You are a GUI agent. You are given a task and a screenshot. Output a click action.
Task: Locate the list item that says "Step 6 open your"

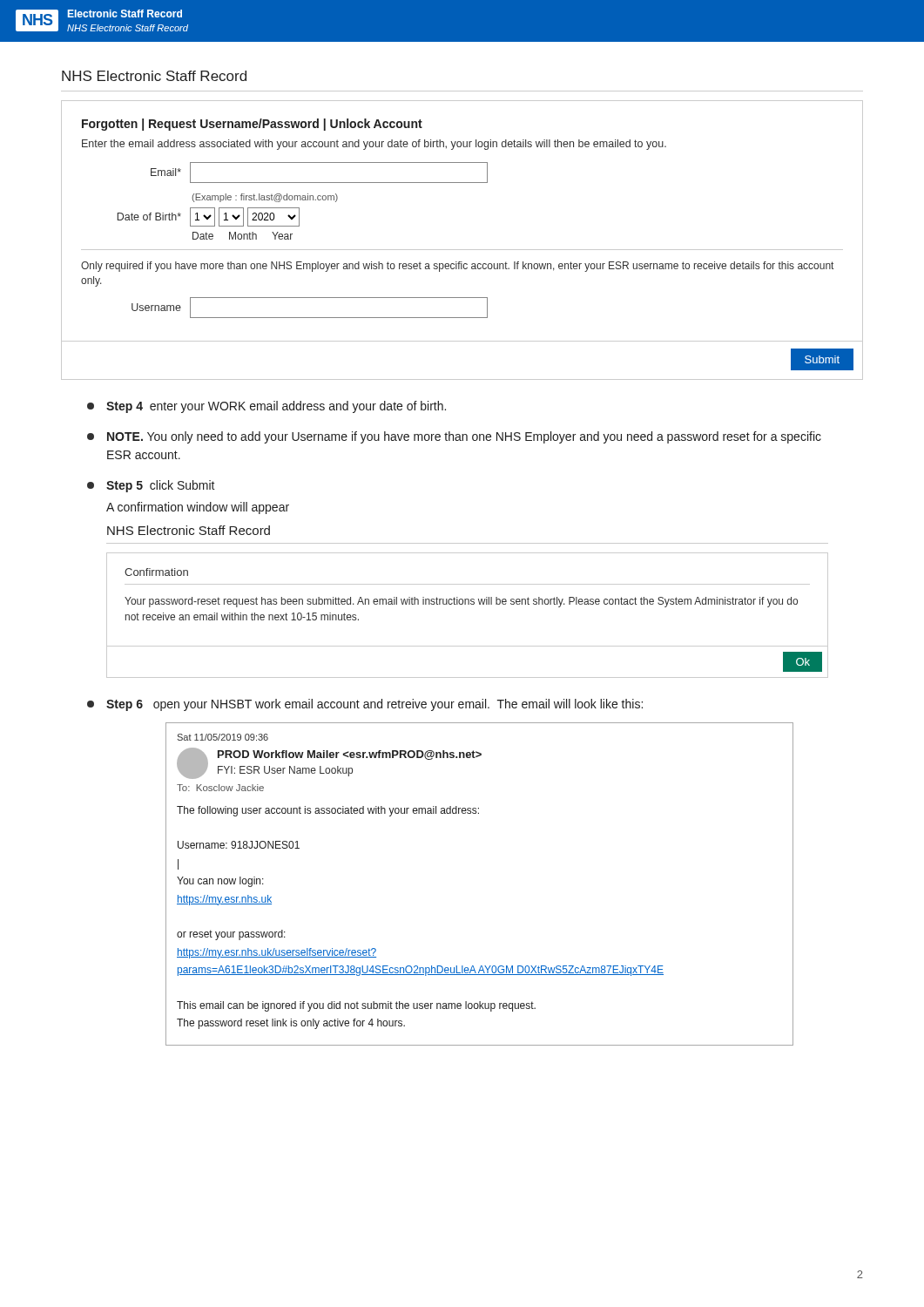click(365, 704)
